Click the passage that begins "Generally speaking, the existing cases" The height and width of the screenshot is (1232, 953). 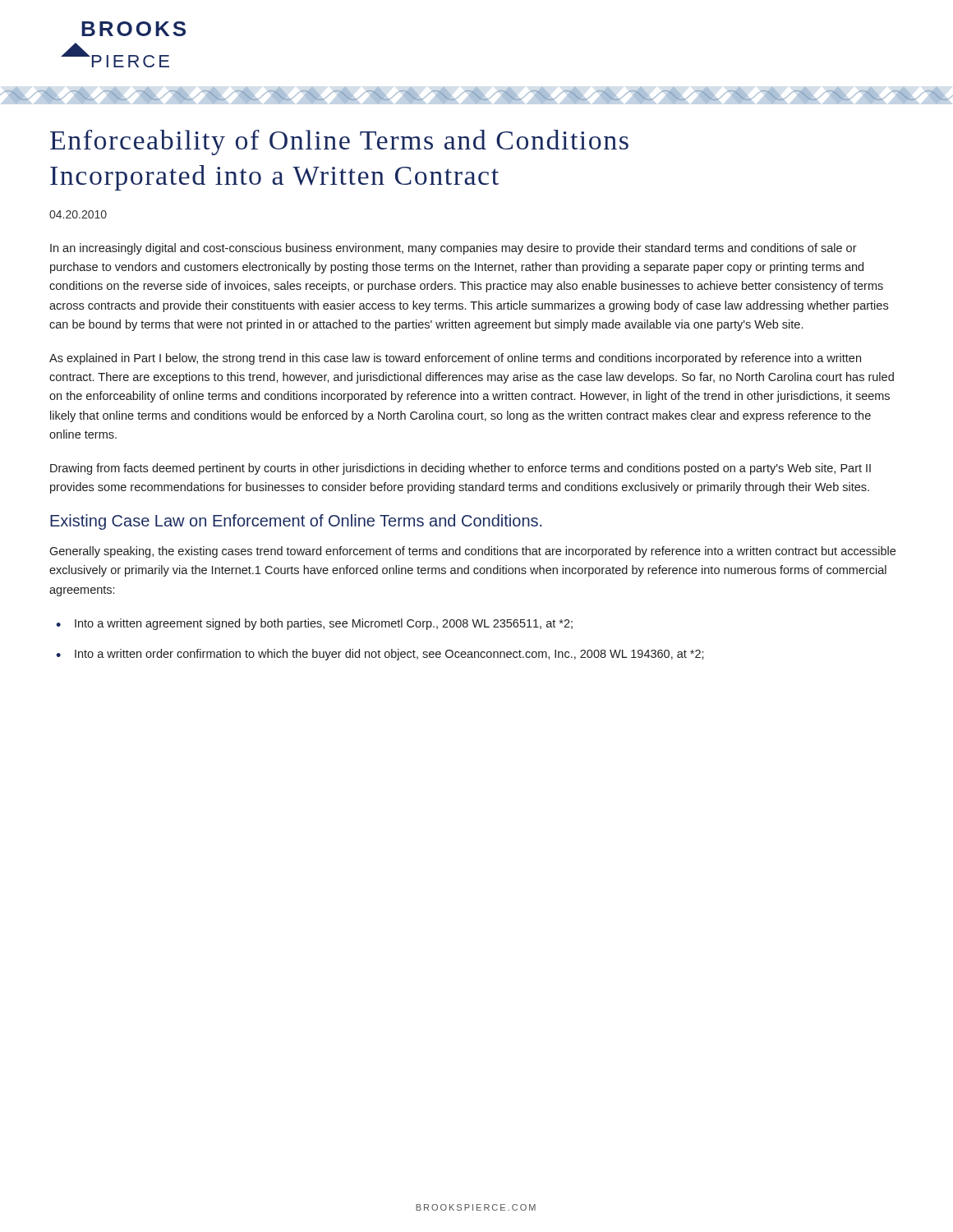click(473, 570)
